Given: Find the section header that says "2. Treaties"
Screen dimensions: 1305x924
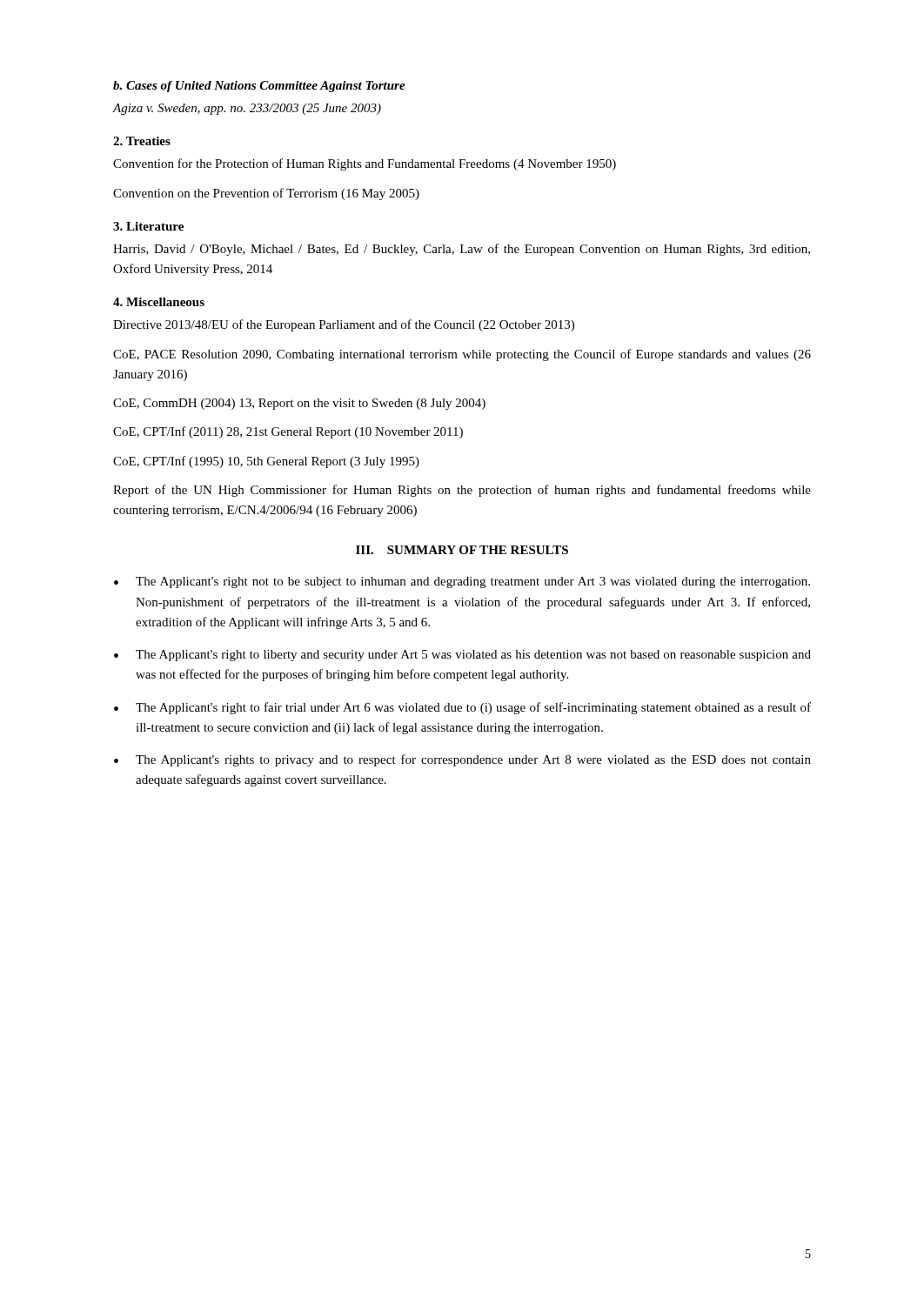Looking at the screenshot, I should click(x=142, y=141).
